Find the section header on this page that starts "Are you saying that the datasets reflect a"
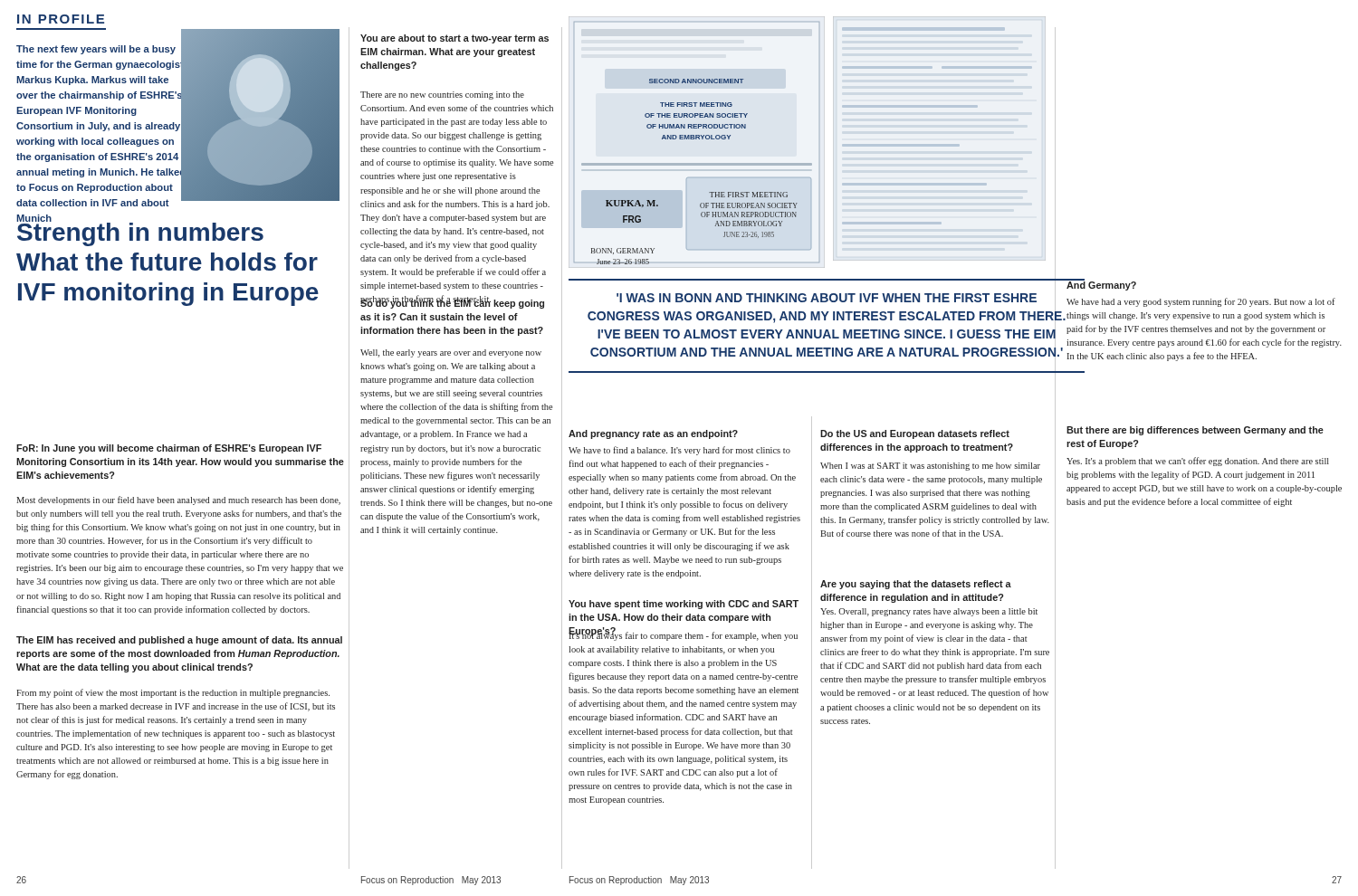 tap(916, 591)
